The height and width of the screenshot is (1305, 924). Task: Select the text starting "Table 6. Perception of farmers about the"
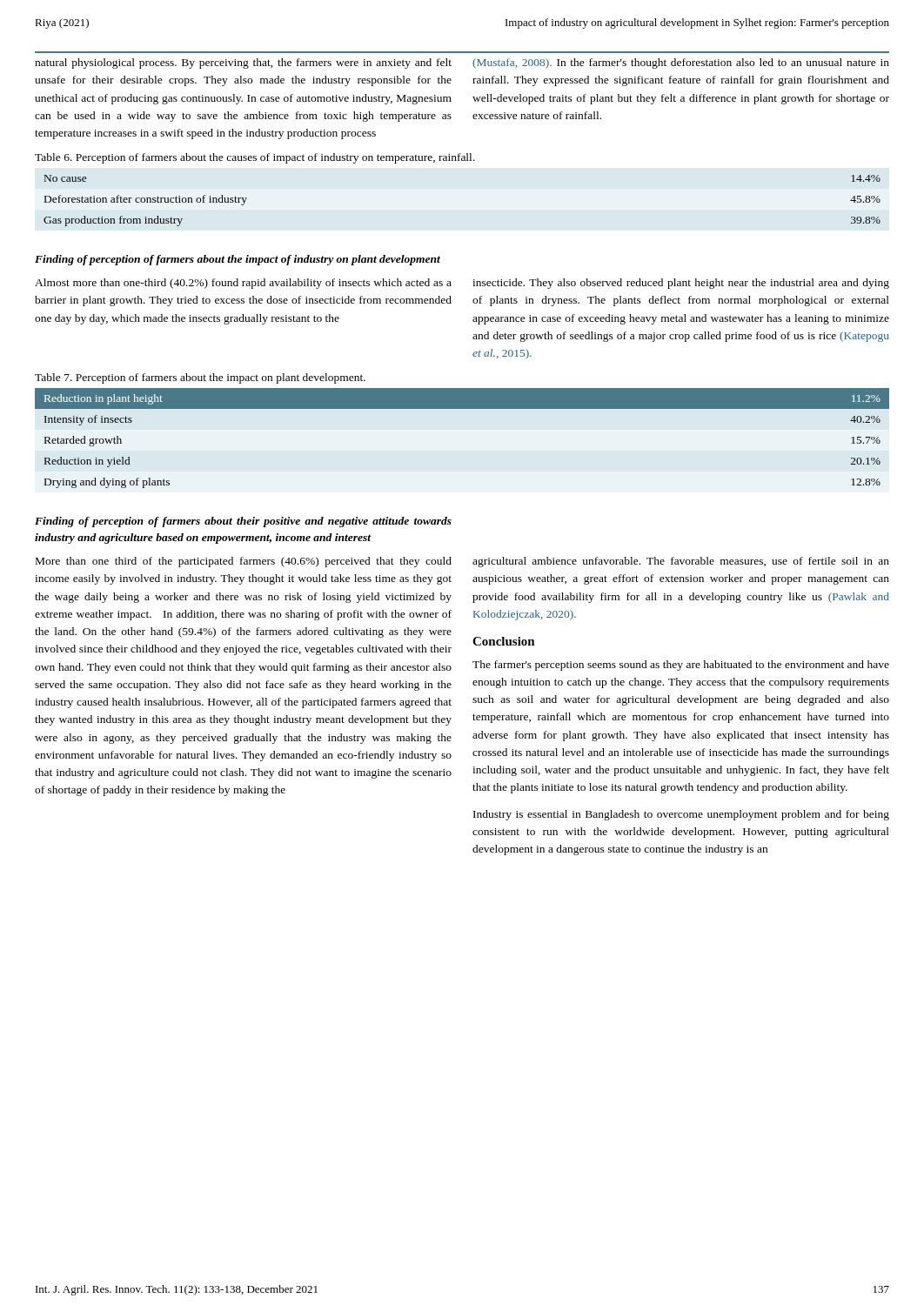click(255, 157)
